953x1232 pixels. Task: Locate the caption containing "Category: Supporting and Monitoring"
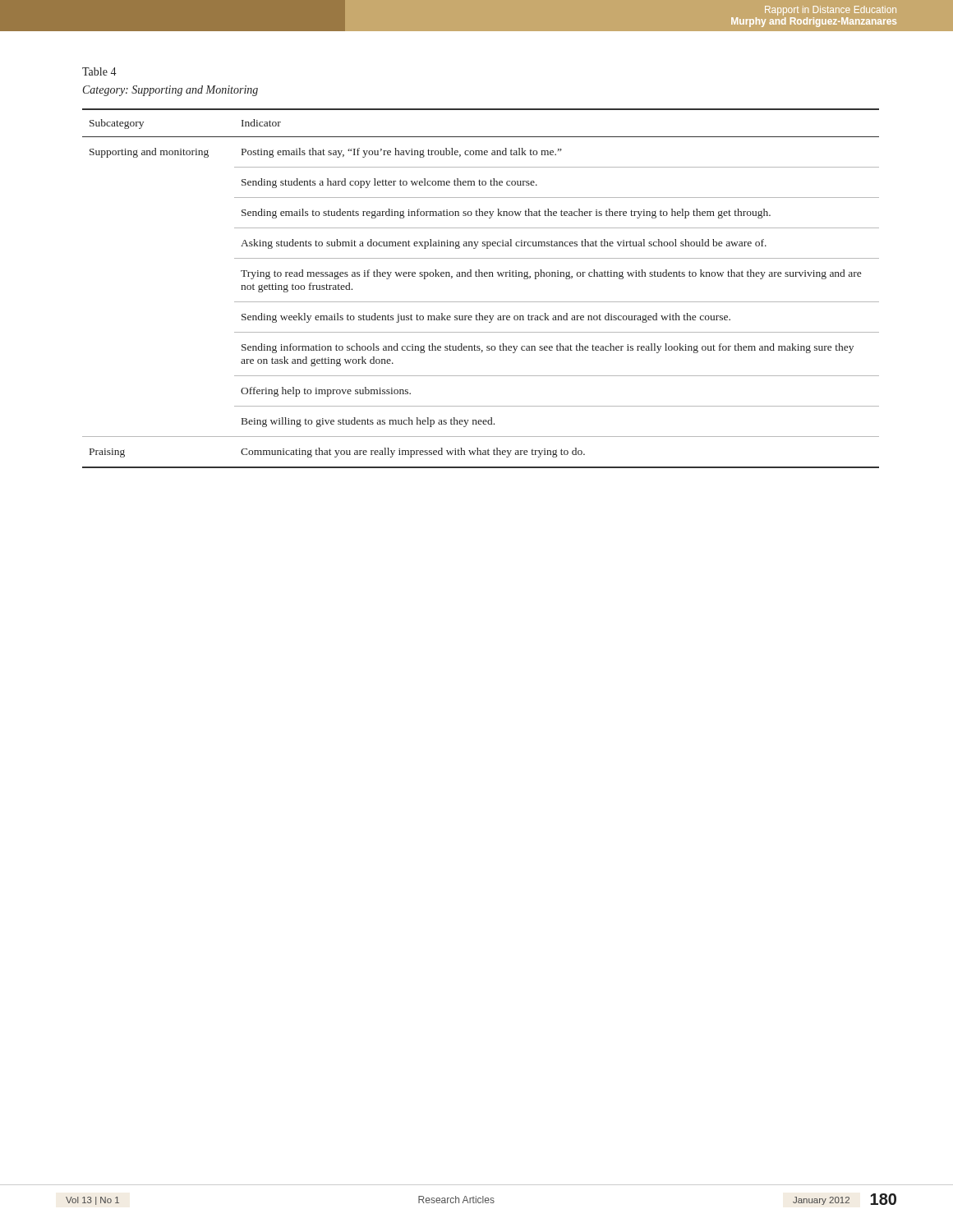tap(170, 90)
